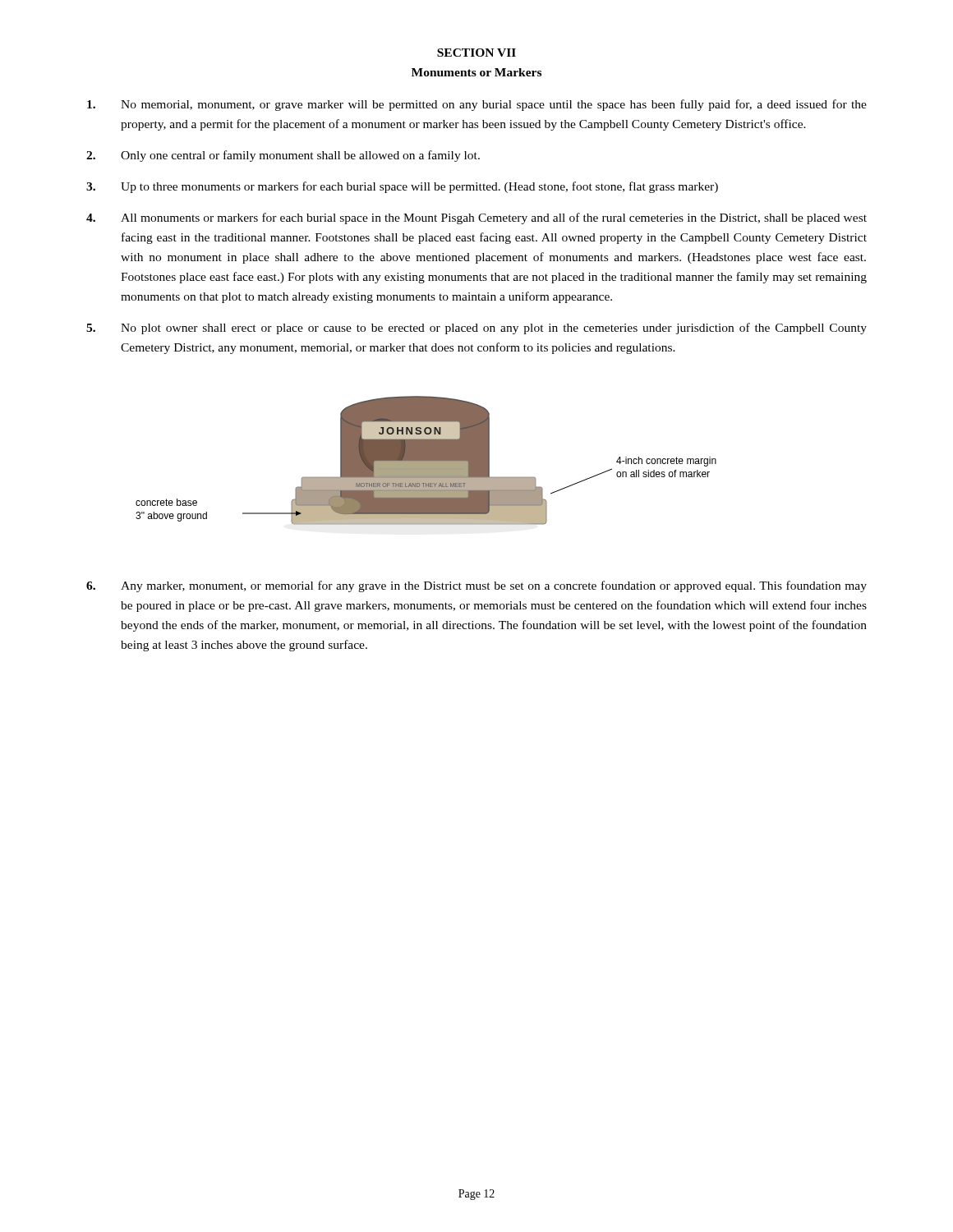Point to the passage starting "SECTION VII"
953x1232 pixels.
[x=476, y=52]
